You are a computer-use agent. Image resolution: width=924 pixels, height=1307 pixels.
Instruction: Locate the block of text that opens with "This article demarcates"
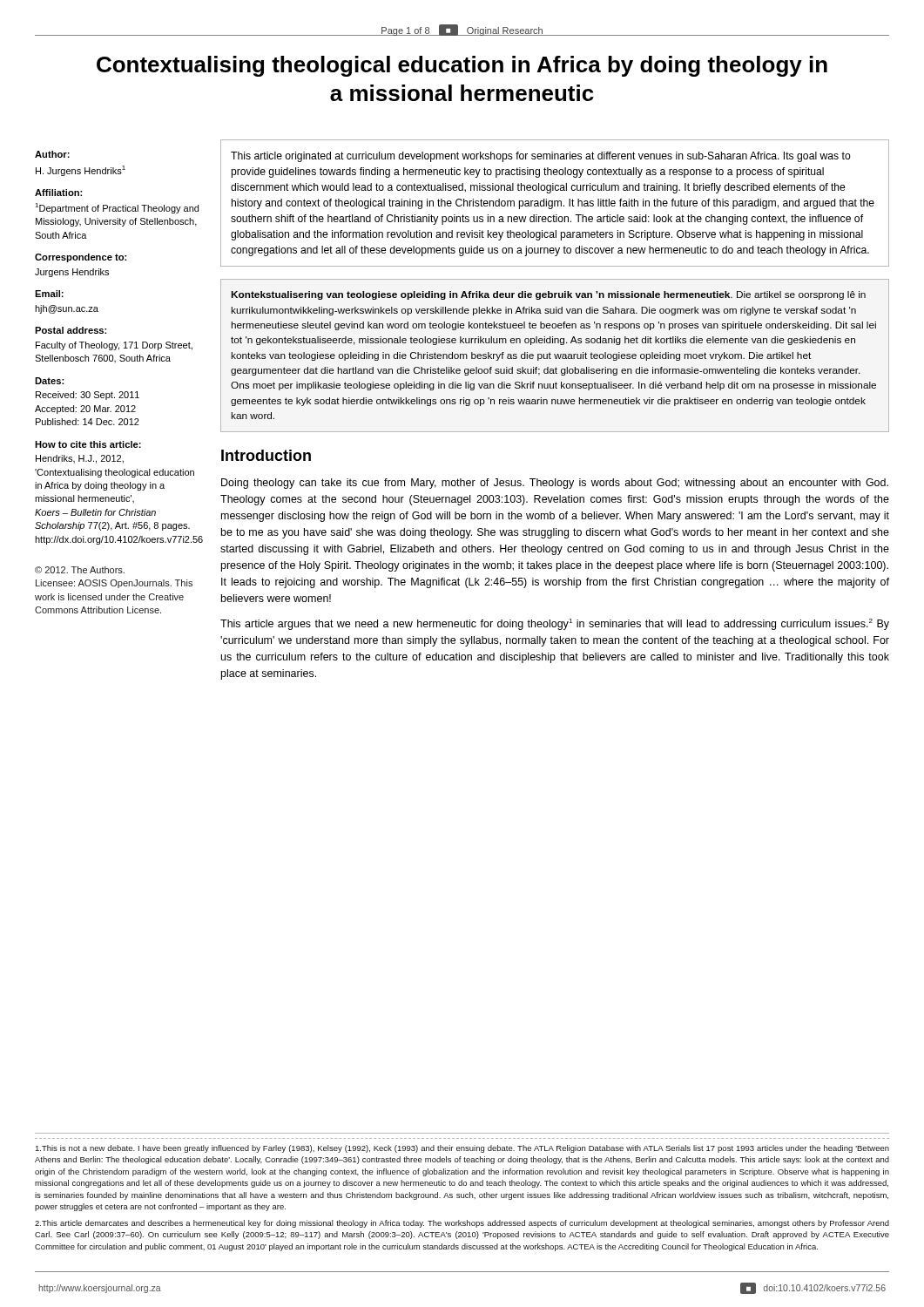click(462, 1234)
